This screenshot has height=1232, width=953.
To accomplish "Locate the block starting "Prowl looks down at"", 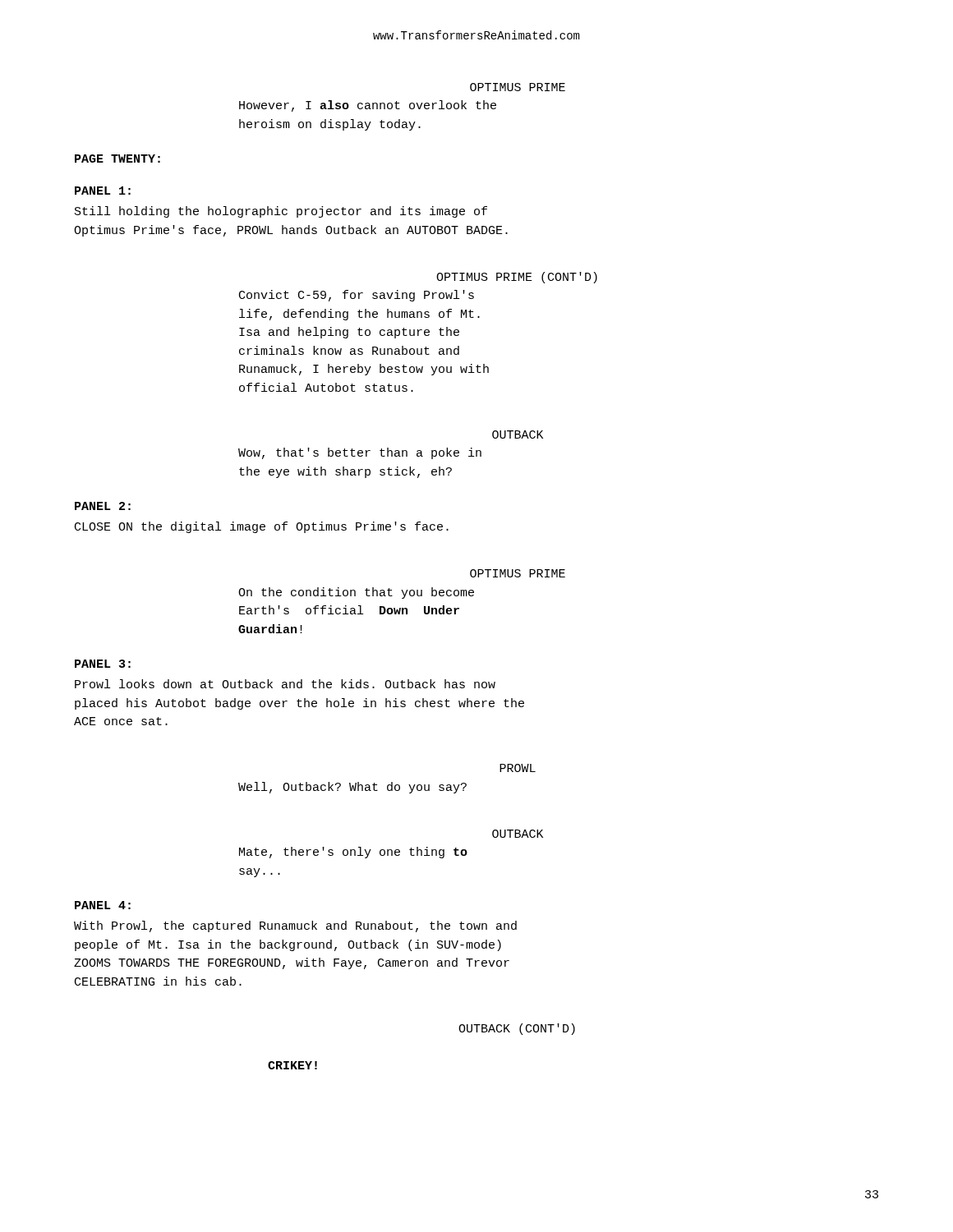I will click(299, 704).
